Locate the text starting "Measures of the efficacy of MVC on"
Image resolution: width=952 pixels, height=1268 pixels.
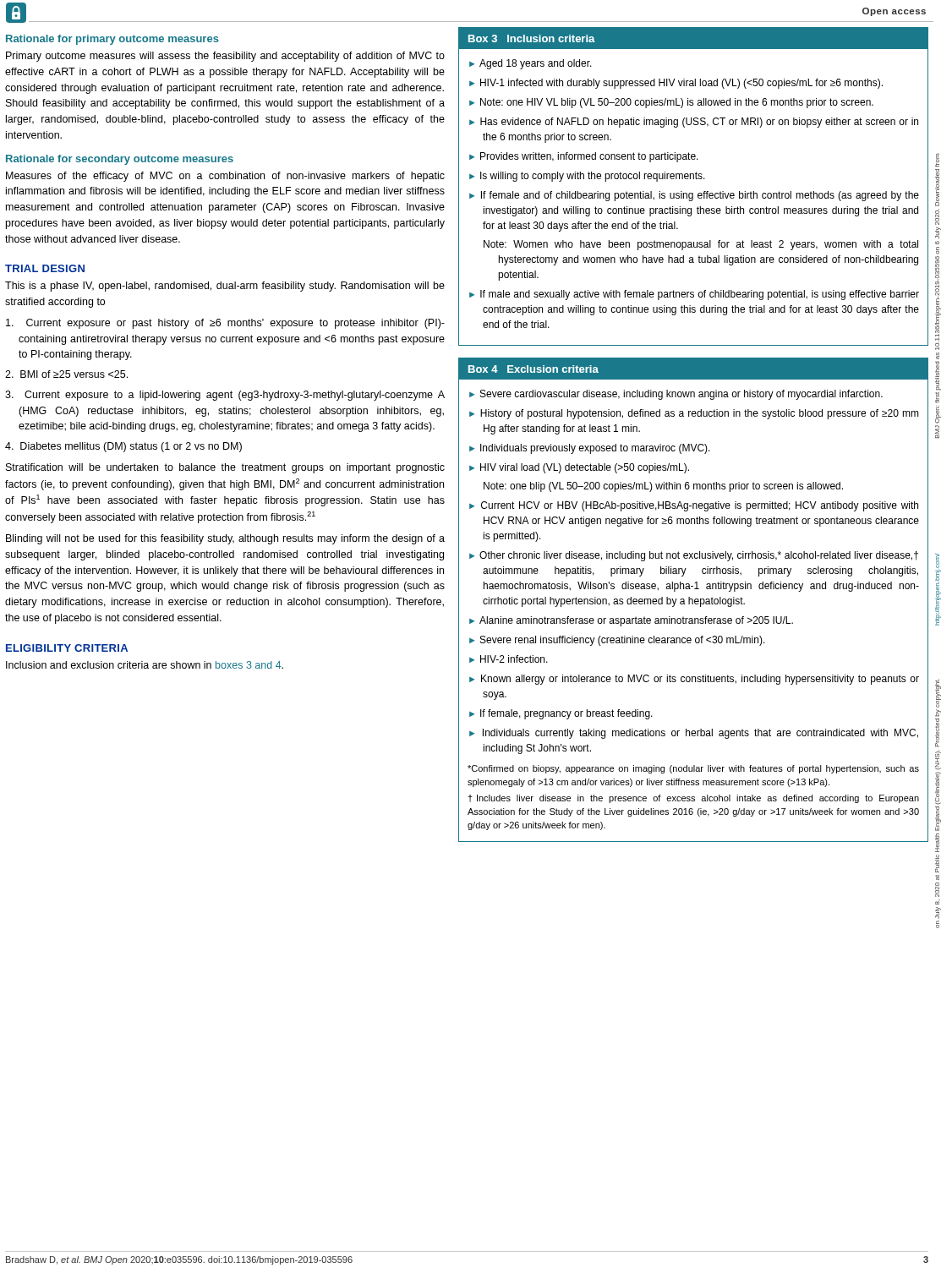coord(225,207)
